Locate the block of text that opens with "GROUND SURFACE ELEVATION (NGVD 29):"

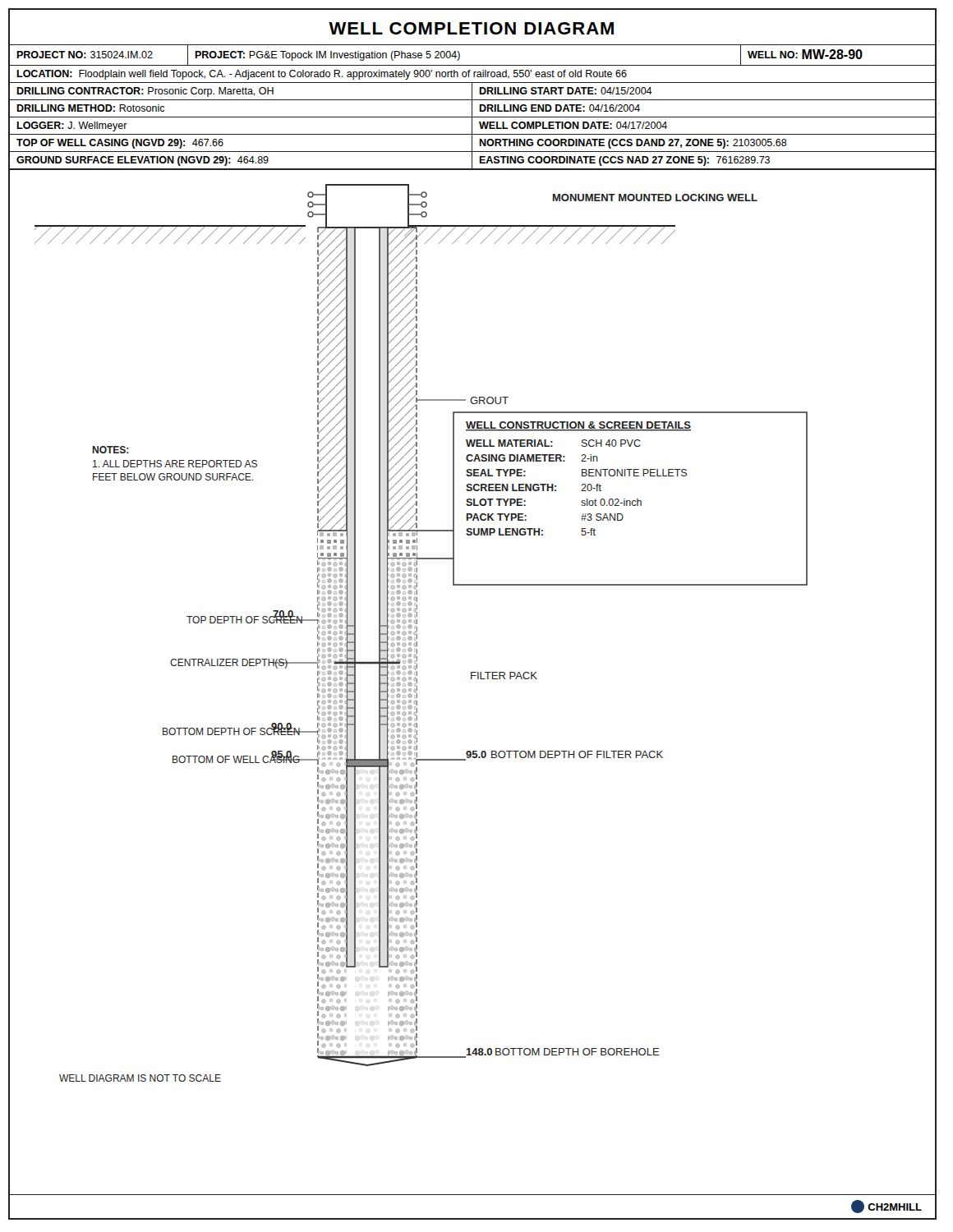click(x=143, y=160)
